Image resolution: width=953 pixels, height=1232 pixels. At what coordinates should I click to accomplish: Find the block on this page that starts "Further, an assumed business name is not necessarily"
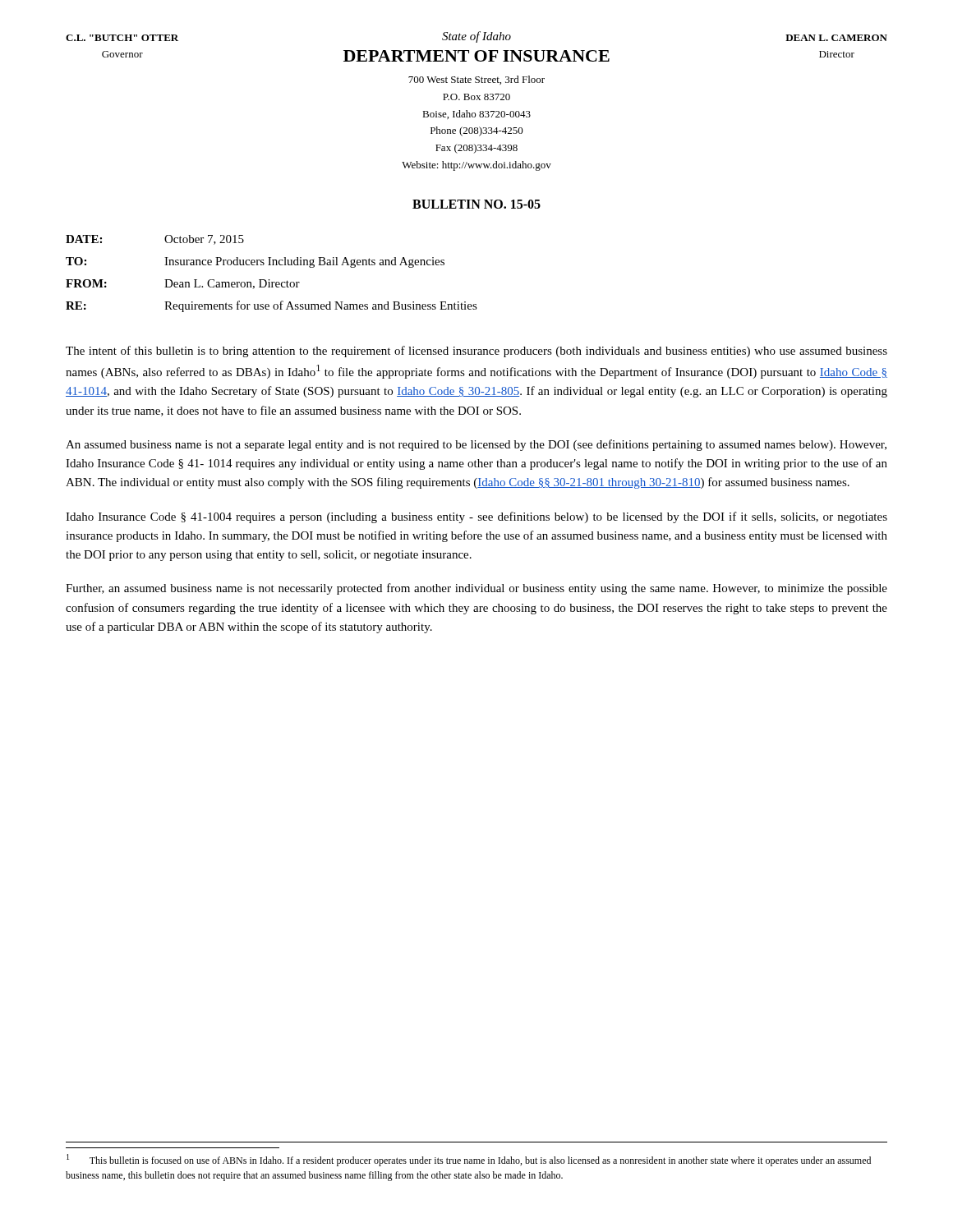pyautogui.click(x=476, y=607)
